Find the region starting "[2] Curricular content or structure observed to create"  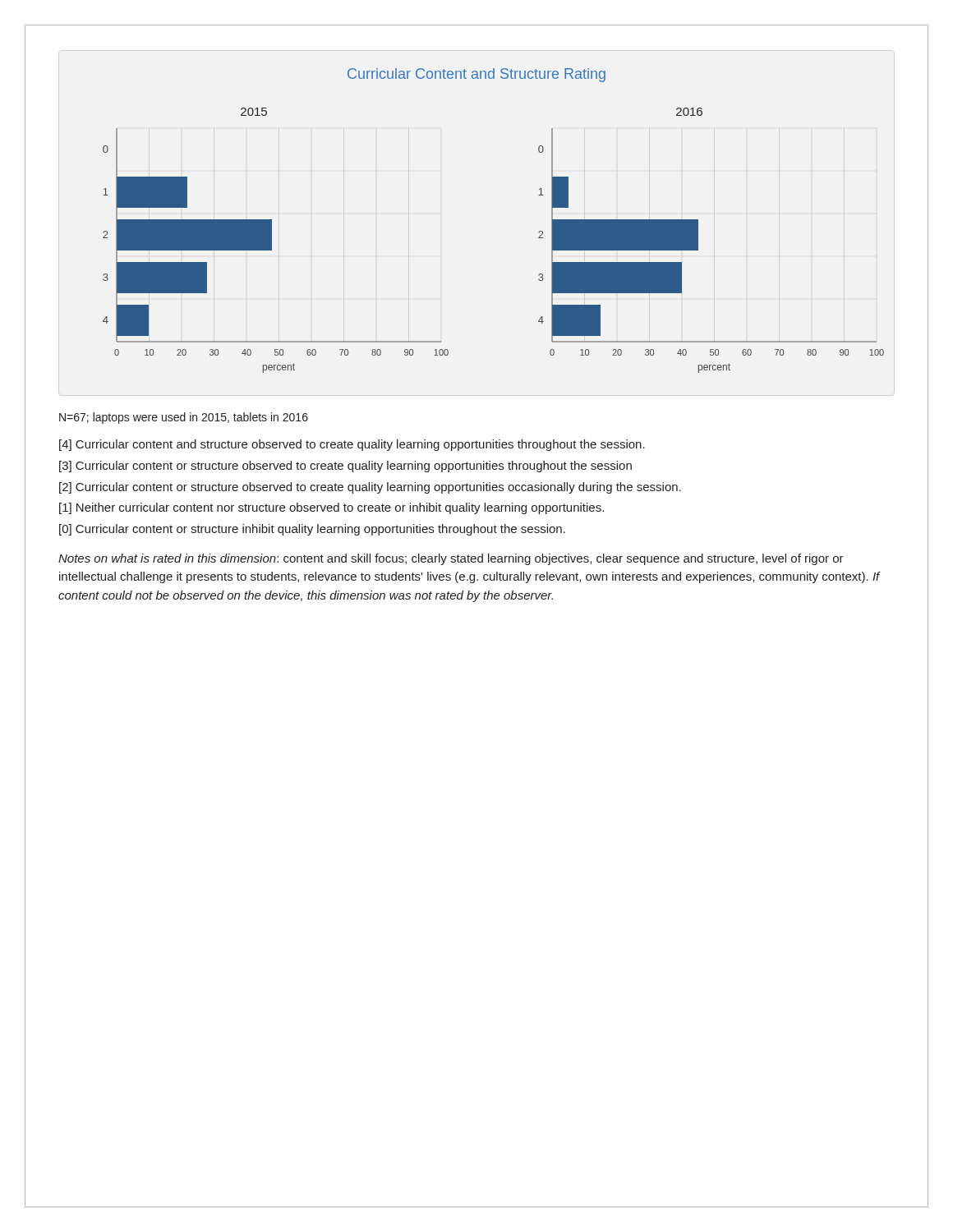(370, 486)
